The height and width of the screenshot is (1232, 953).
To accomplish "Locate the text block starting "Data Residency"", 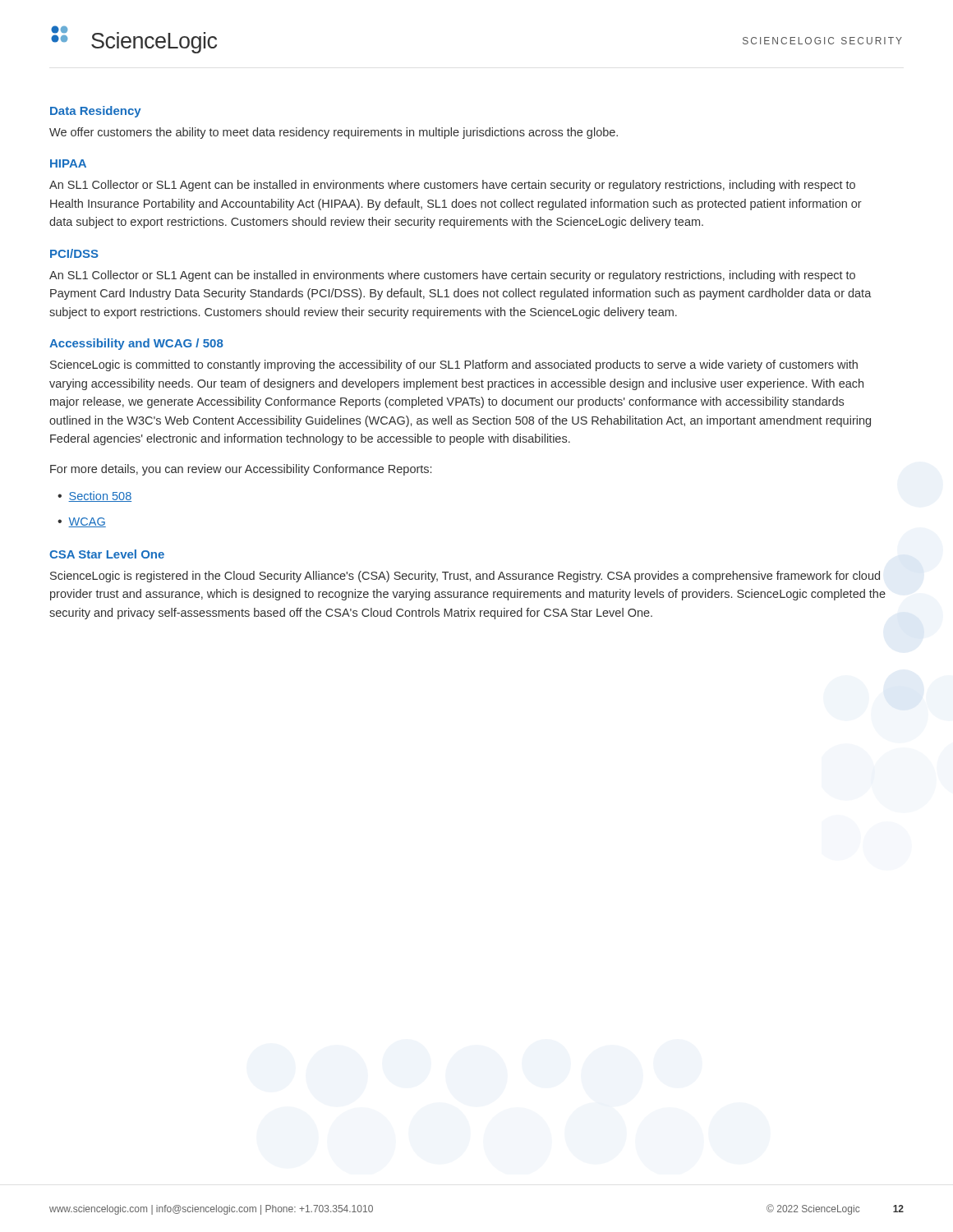I will 95,110.
